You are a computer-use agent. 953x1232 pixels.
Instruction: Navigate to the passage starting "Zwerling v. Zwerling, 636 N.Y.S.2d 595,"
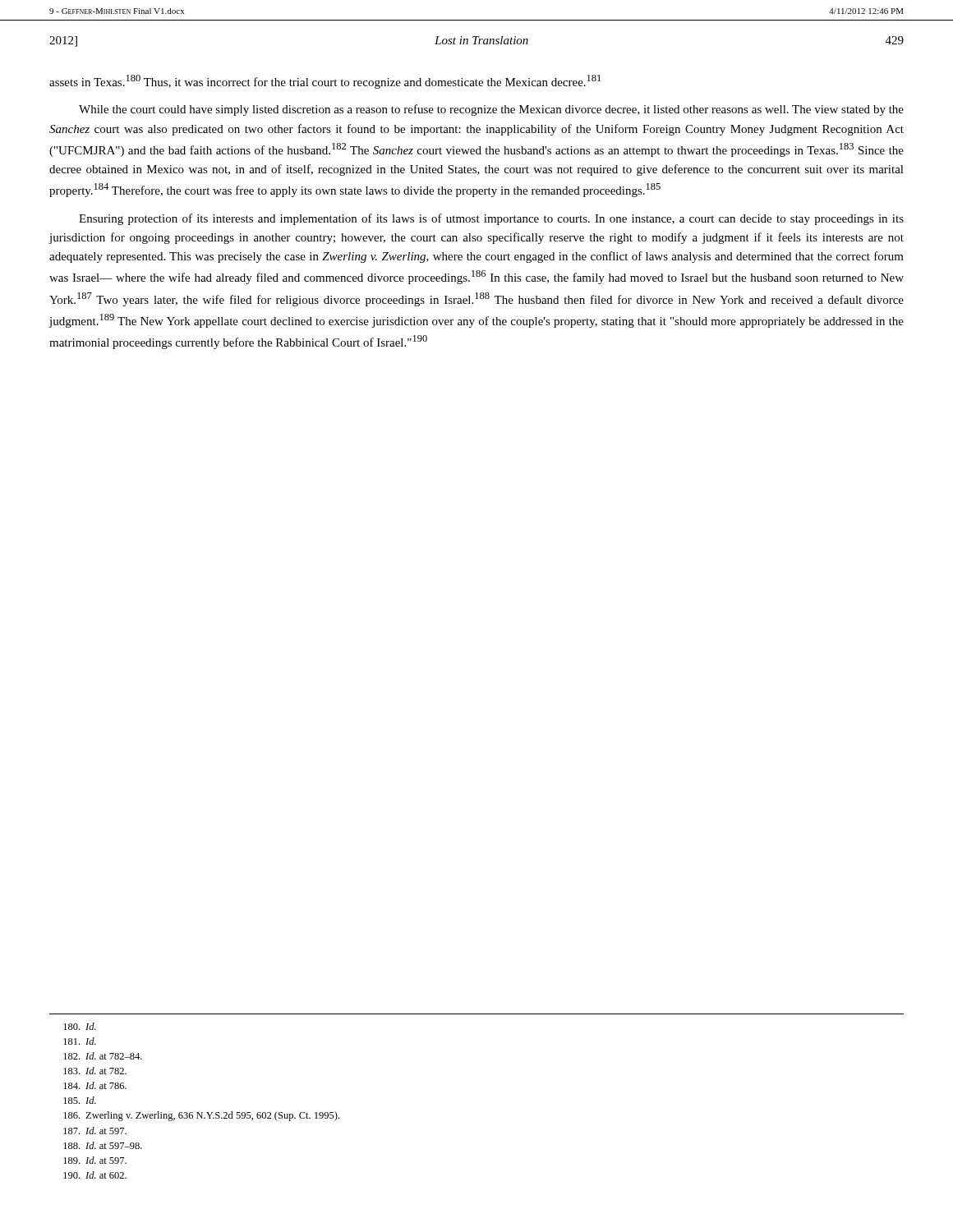201,1116
